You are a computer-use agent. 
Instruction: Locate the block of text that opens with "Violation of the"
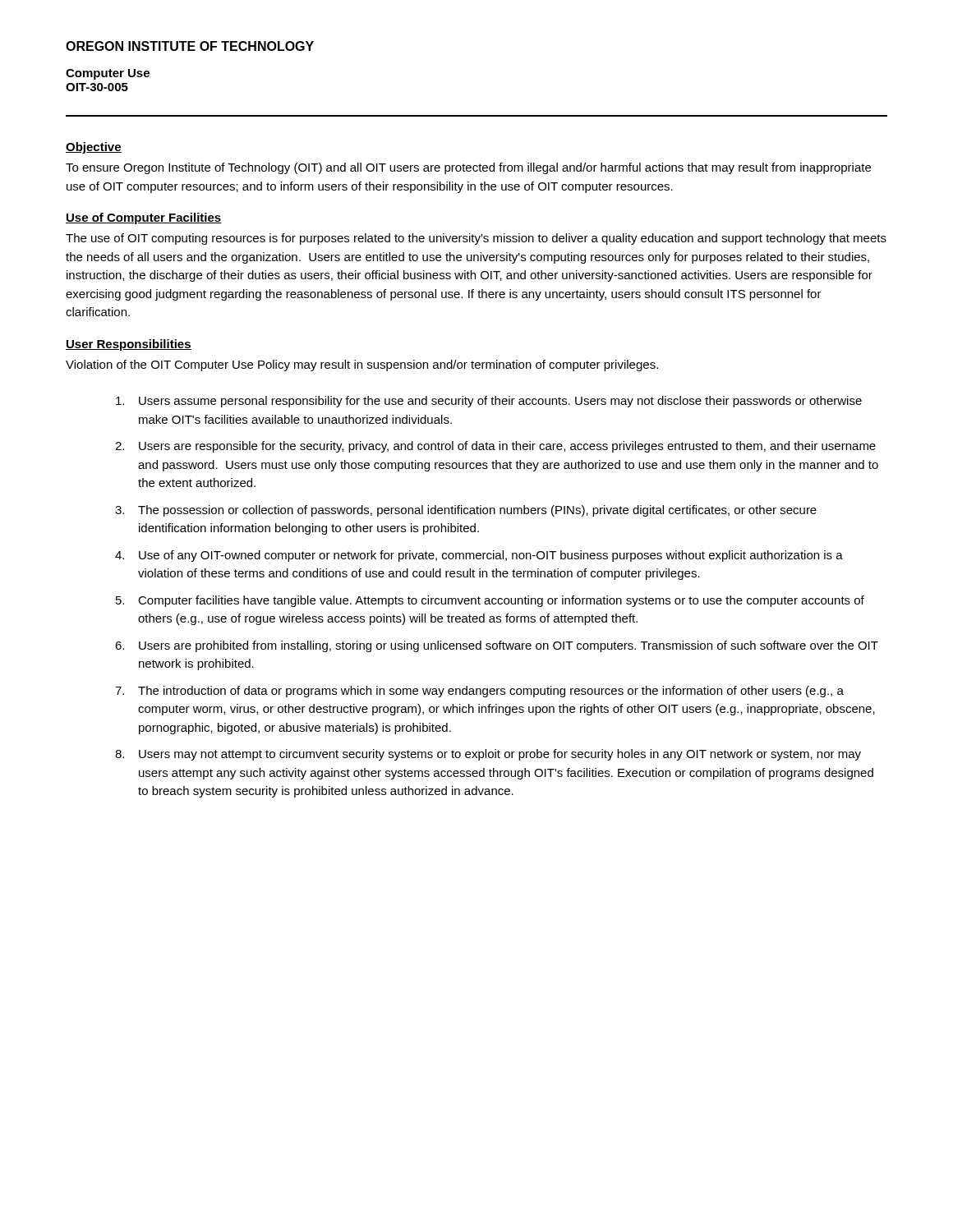[362, 364]
